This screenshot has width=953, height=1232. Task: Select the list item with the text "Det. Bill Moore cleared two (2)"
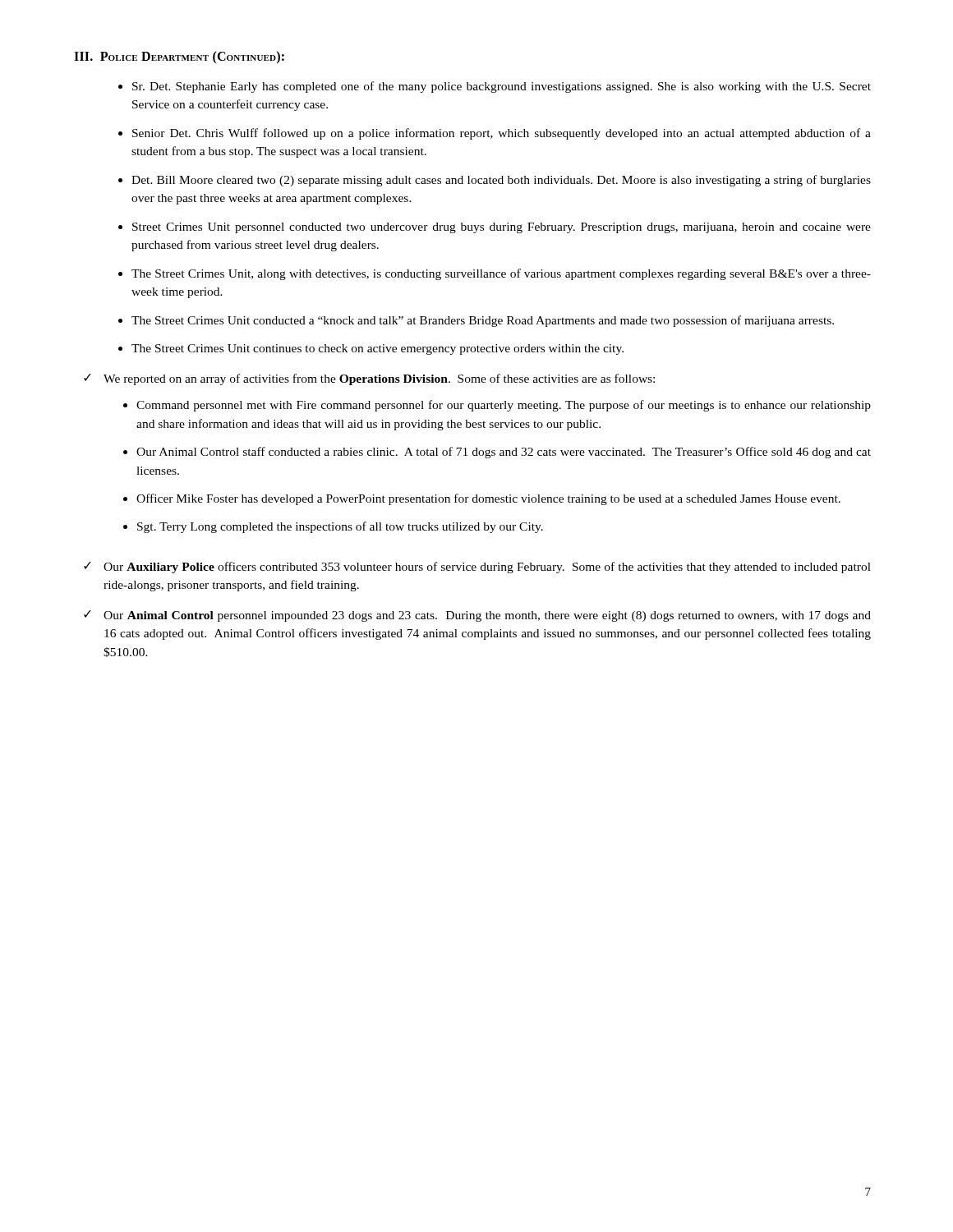[501, 189]
